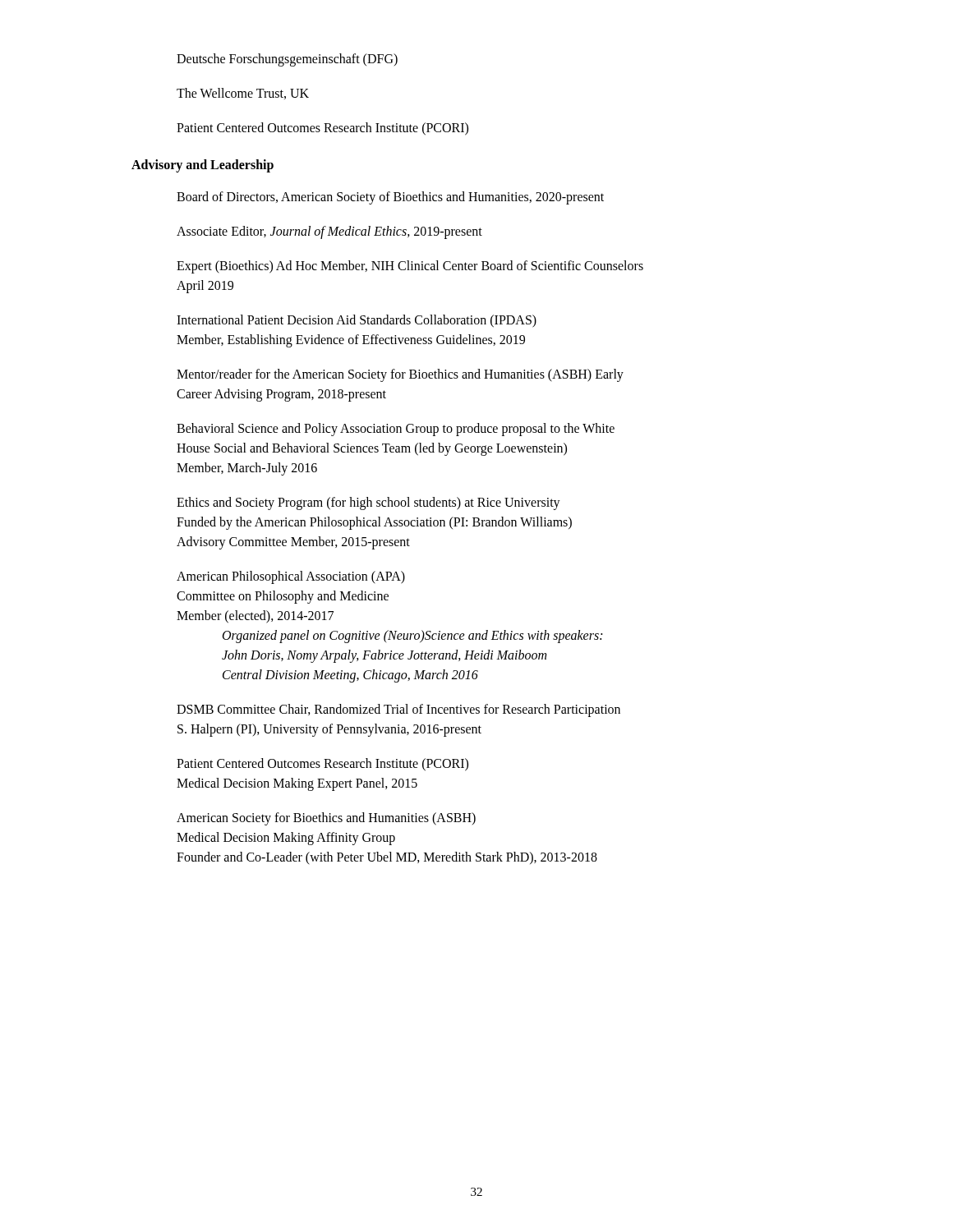Point to the block beginning "Mentor/reader for the American Society for"
This screenshot has width=953, height=1232.
click(x=400, y=384)
